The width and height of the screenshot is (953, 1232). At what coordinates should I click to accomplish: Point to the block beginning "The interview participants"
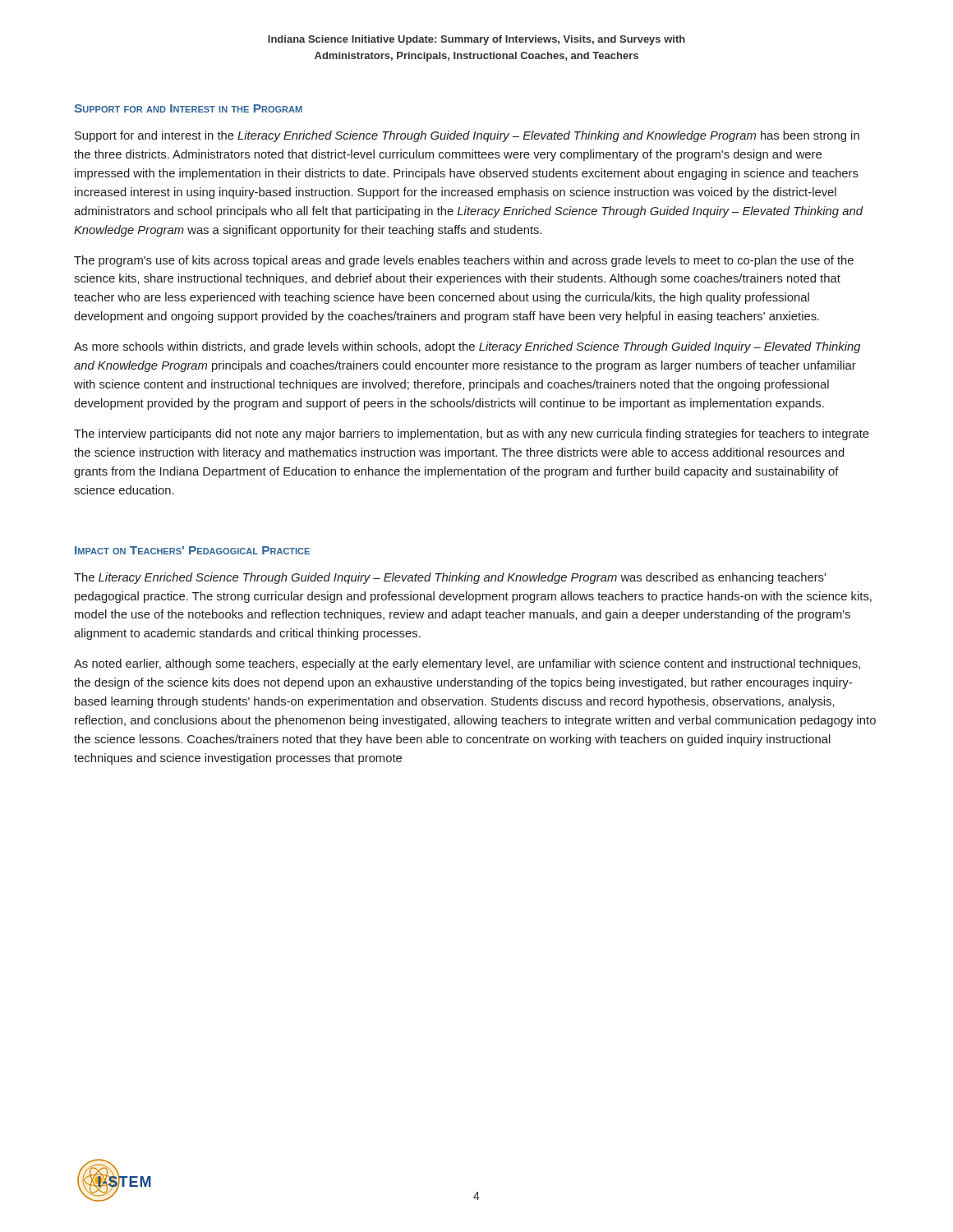click(472, 462)
